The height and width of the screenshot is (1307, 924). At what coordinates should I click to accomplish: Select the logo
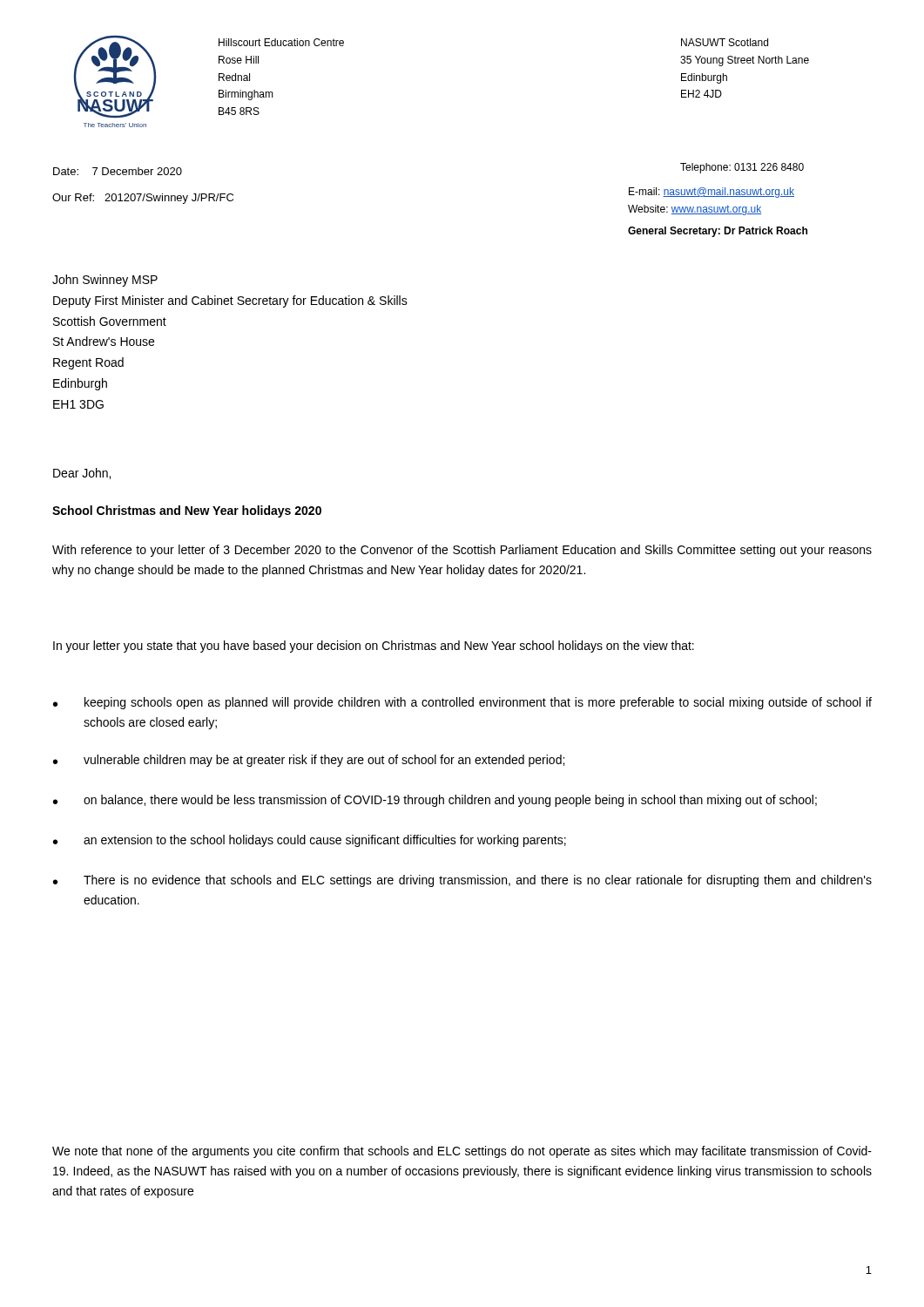coord(122,93)
